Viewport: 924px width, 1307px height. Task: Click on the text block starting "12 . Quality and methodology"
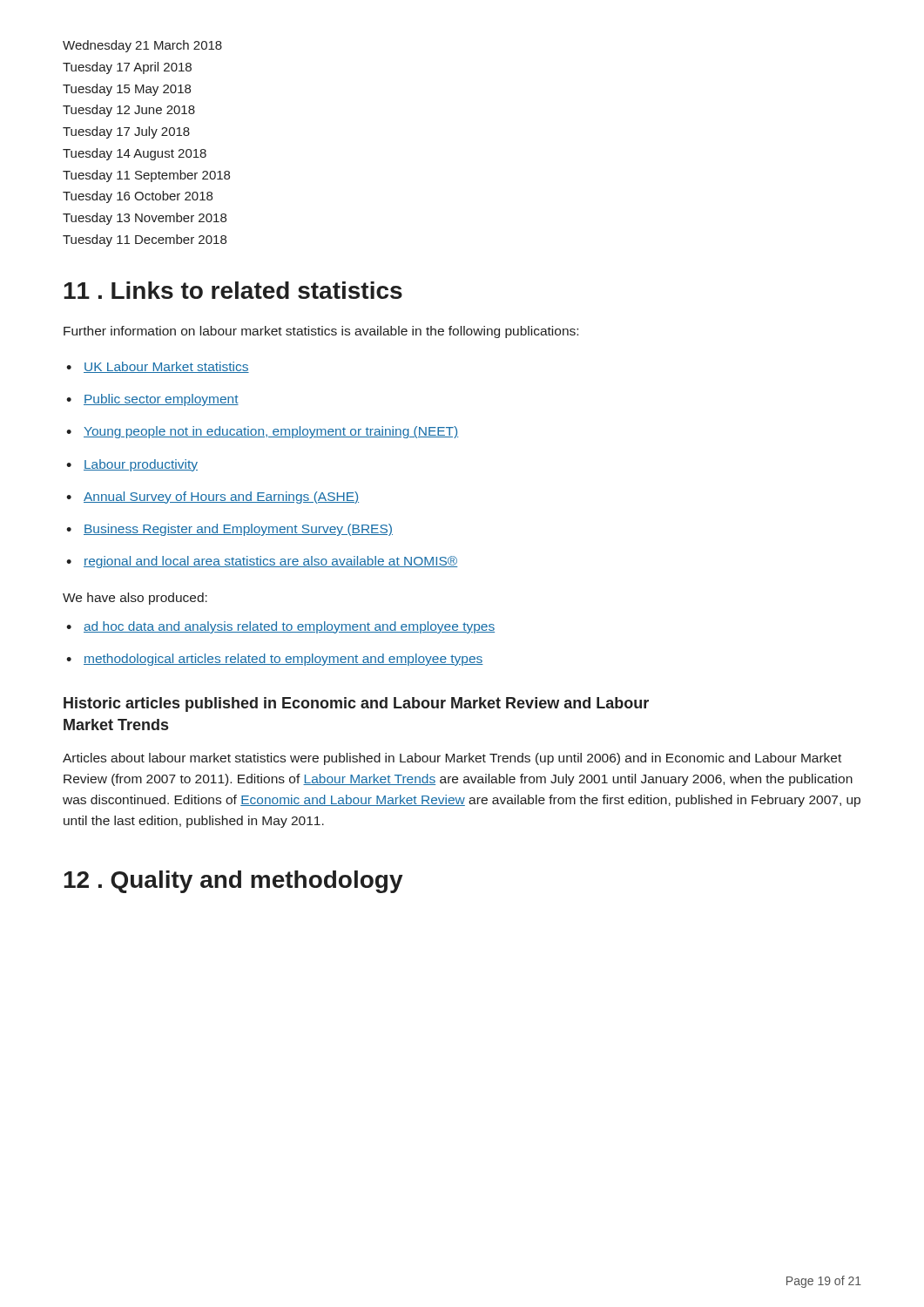click(x=233, y=880)
